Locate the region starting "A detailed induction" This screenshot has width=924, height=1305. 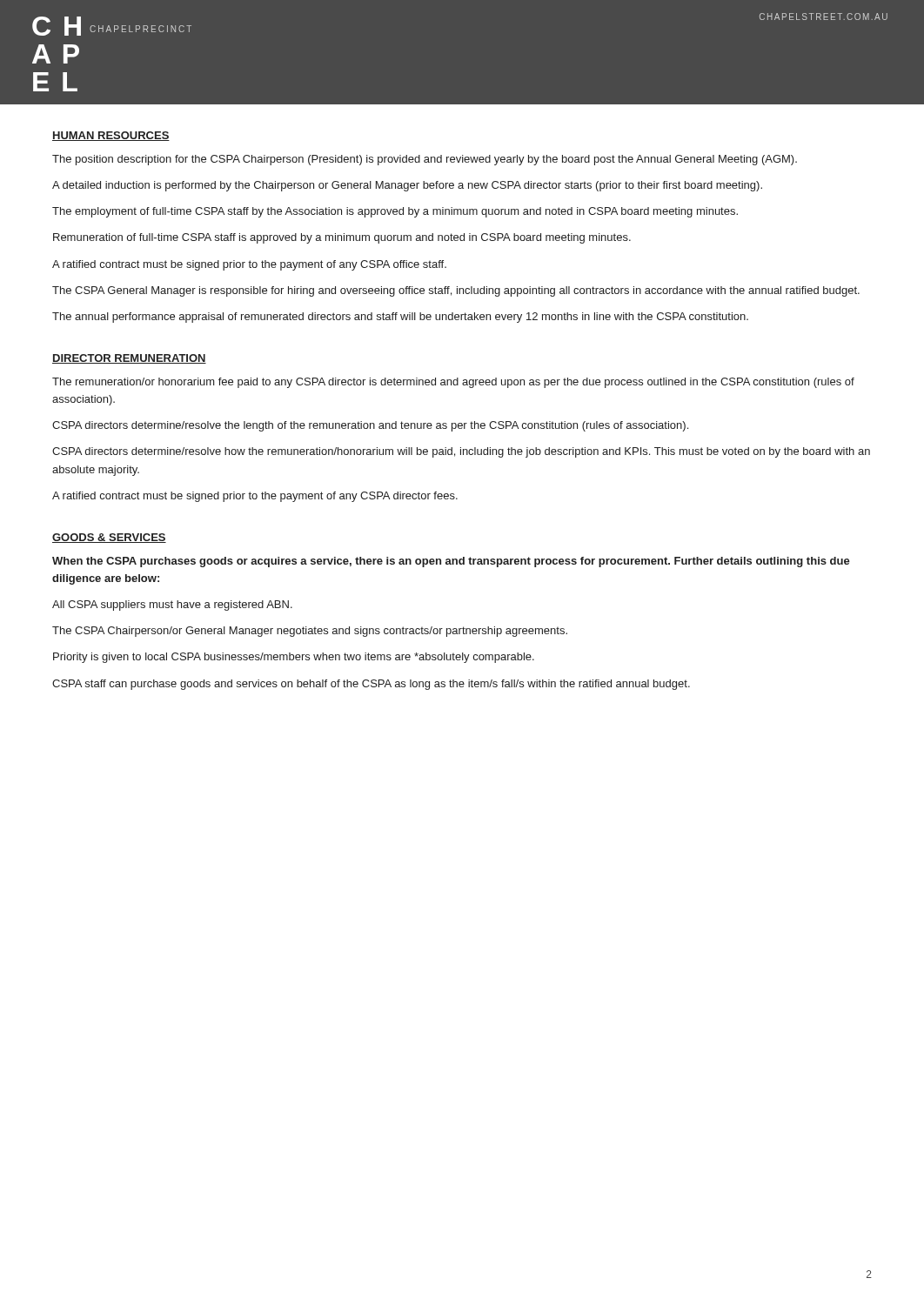click(x=408, y=185)
